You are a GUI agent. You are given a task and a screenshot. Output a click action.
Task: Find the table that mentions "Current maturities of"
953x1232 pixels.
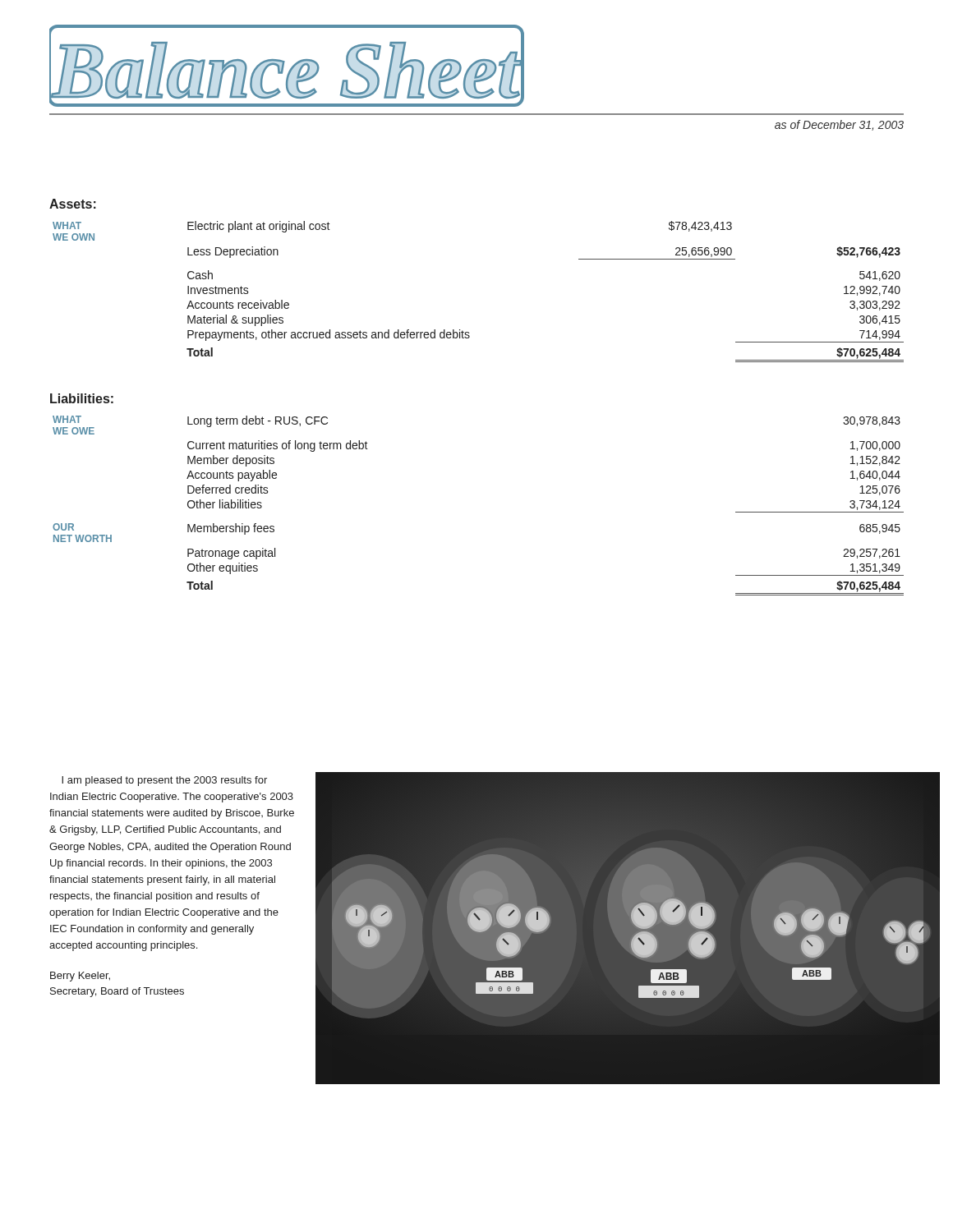click(476, 504)
